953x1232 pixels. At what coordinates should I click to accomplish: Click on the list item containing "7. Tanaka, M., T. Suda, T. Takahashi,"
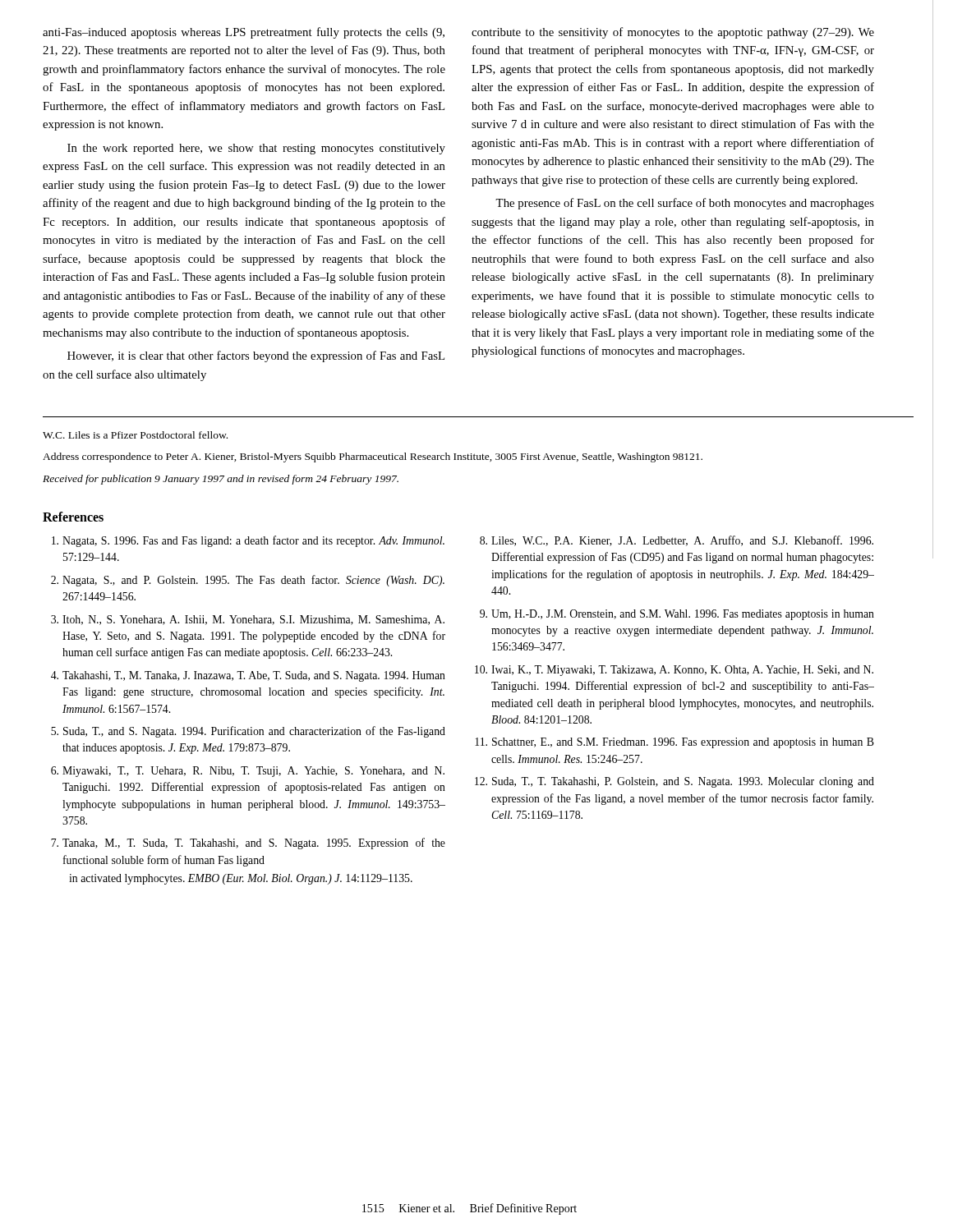point(244,852)
